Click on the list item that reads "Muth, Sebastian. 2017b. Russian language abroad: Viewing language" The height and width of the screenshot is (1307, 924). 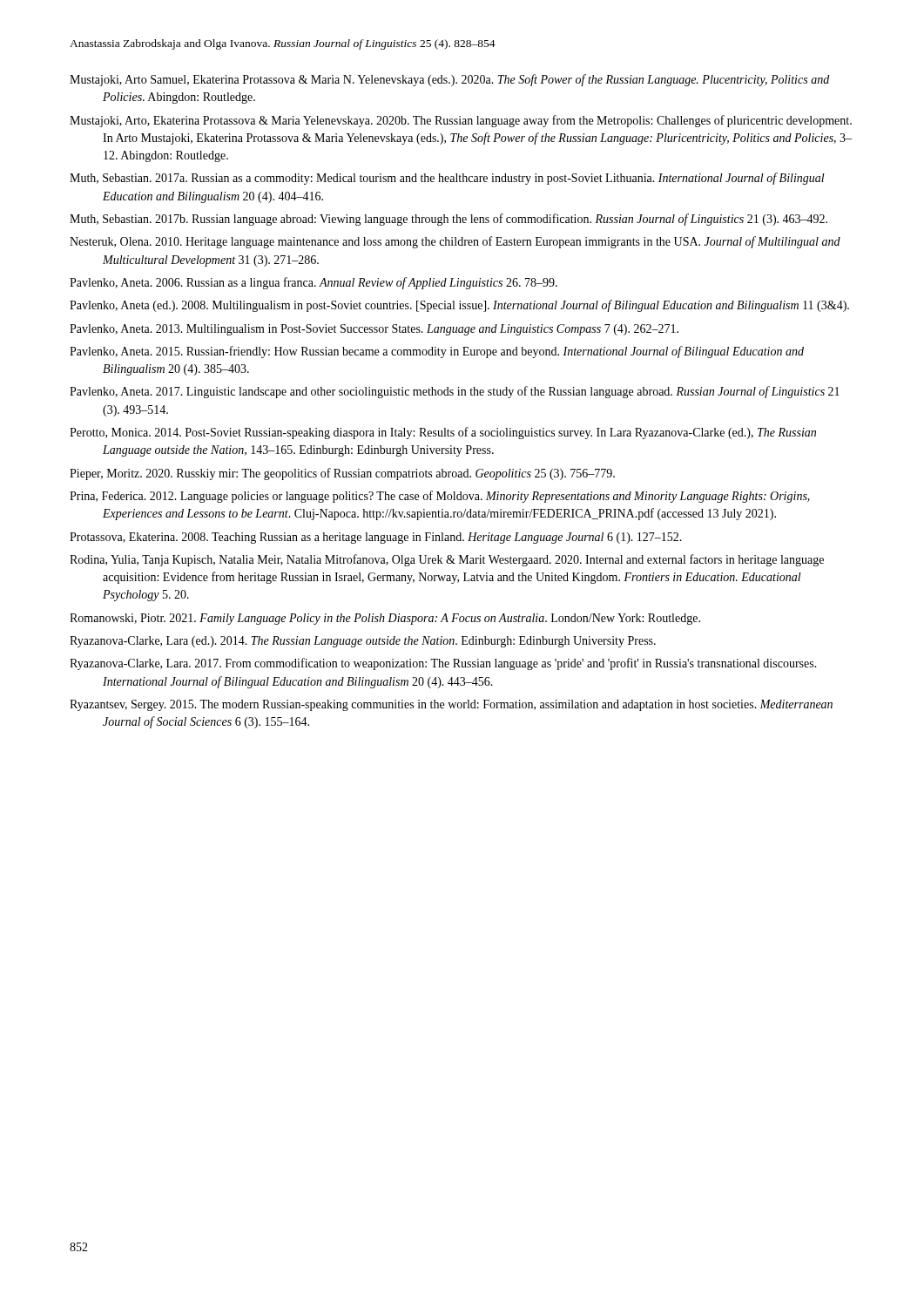(x=449, y=219)
